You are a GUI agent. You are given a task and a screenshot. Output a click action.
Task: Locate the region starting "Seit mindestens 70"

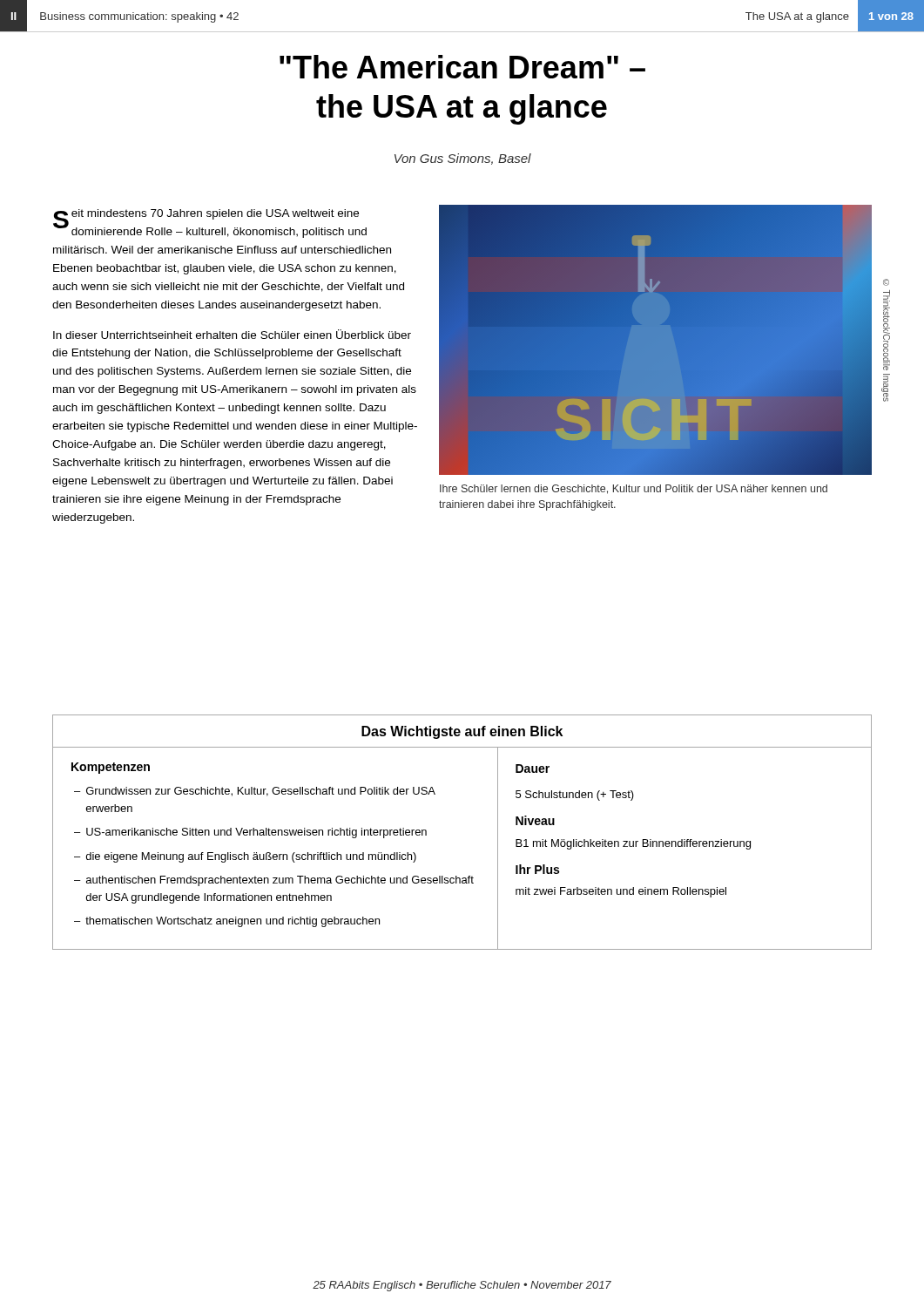click(x=235, y=366)
